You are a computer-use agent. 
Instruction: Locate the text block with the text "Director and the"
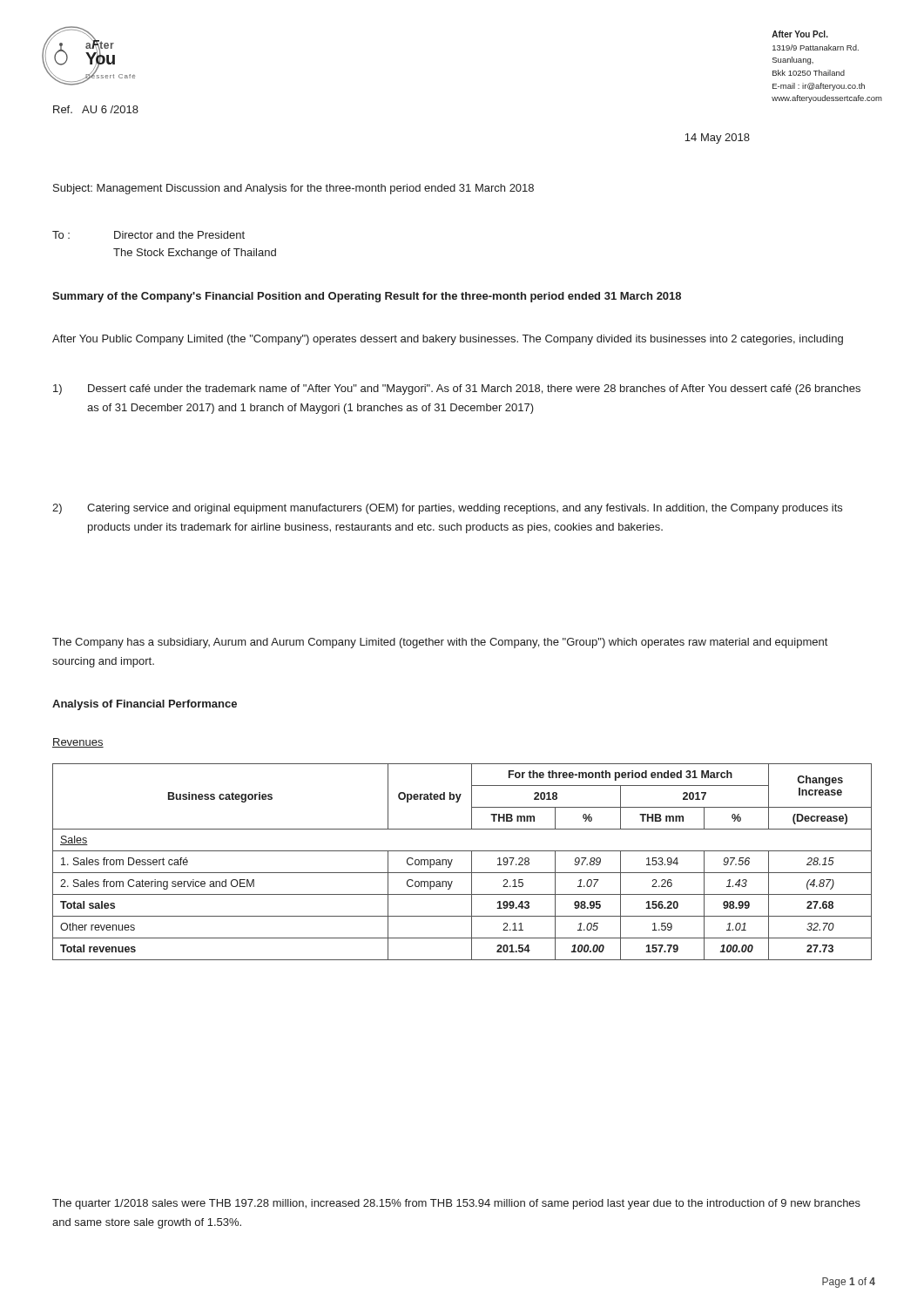point(179,235)
